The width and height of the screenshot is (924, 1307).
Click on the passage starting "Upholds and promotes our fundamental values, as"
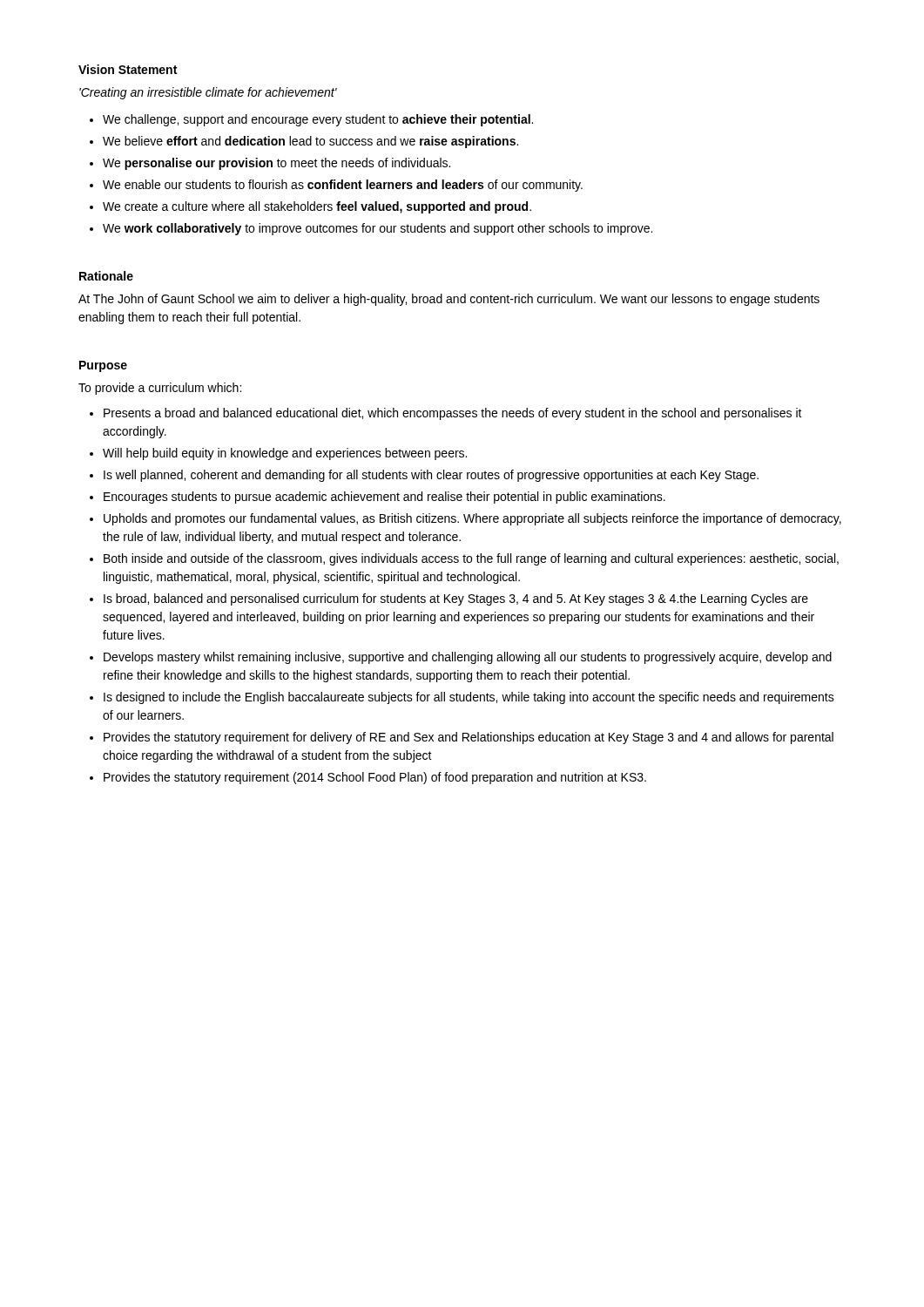[x=472, y=528]
